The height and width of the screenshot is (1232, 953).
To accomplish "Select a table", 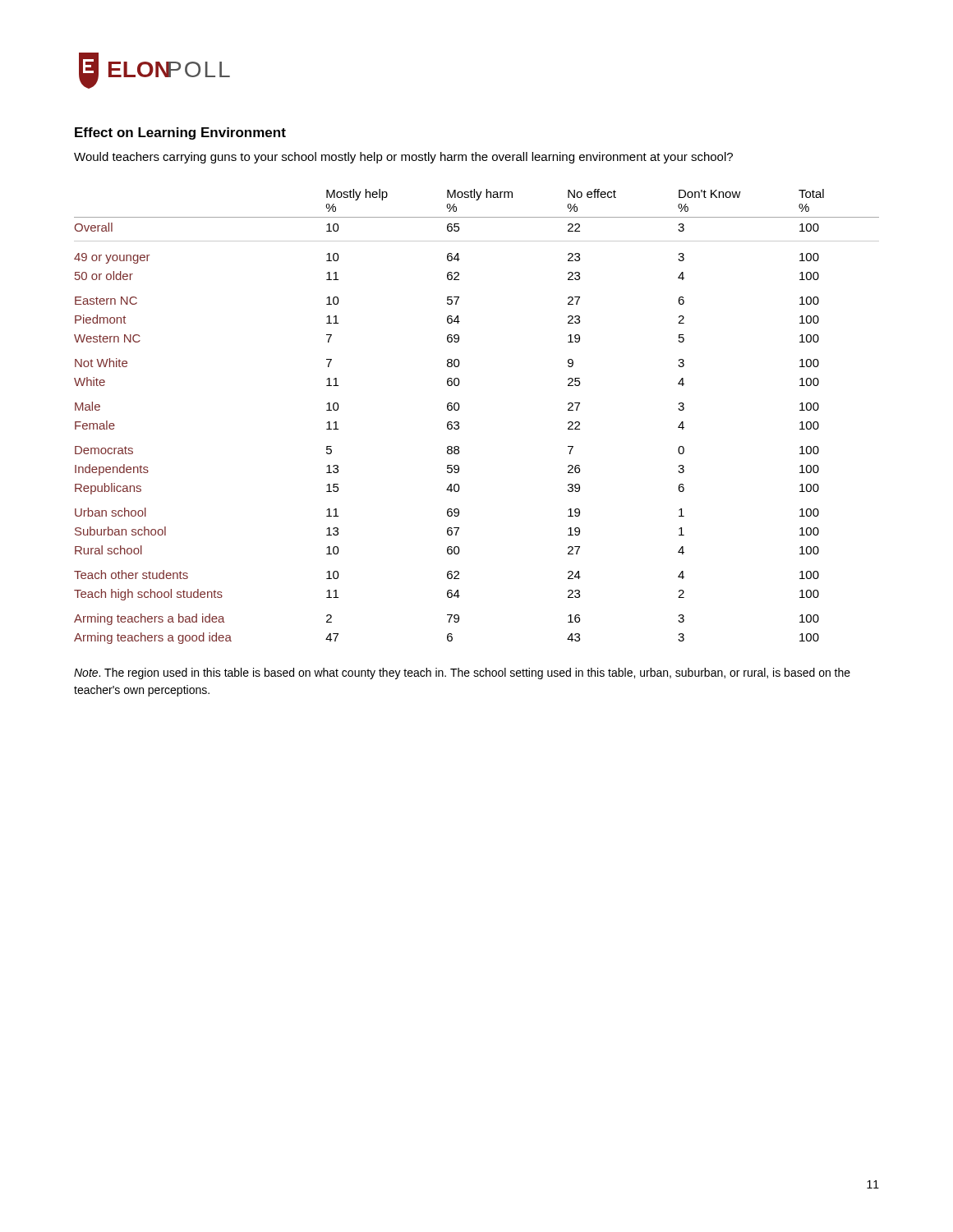I will [x=476, y=415].
